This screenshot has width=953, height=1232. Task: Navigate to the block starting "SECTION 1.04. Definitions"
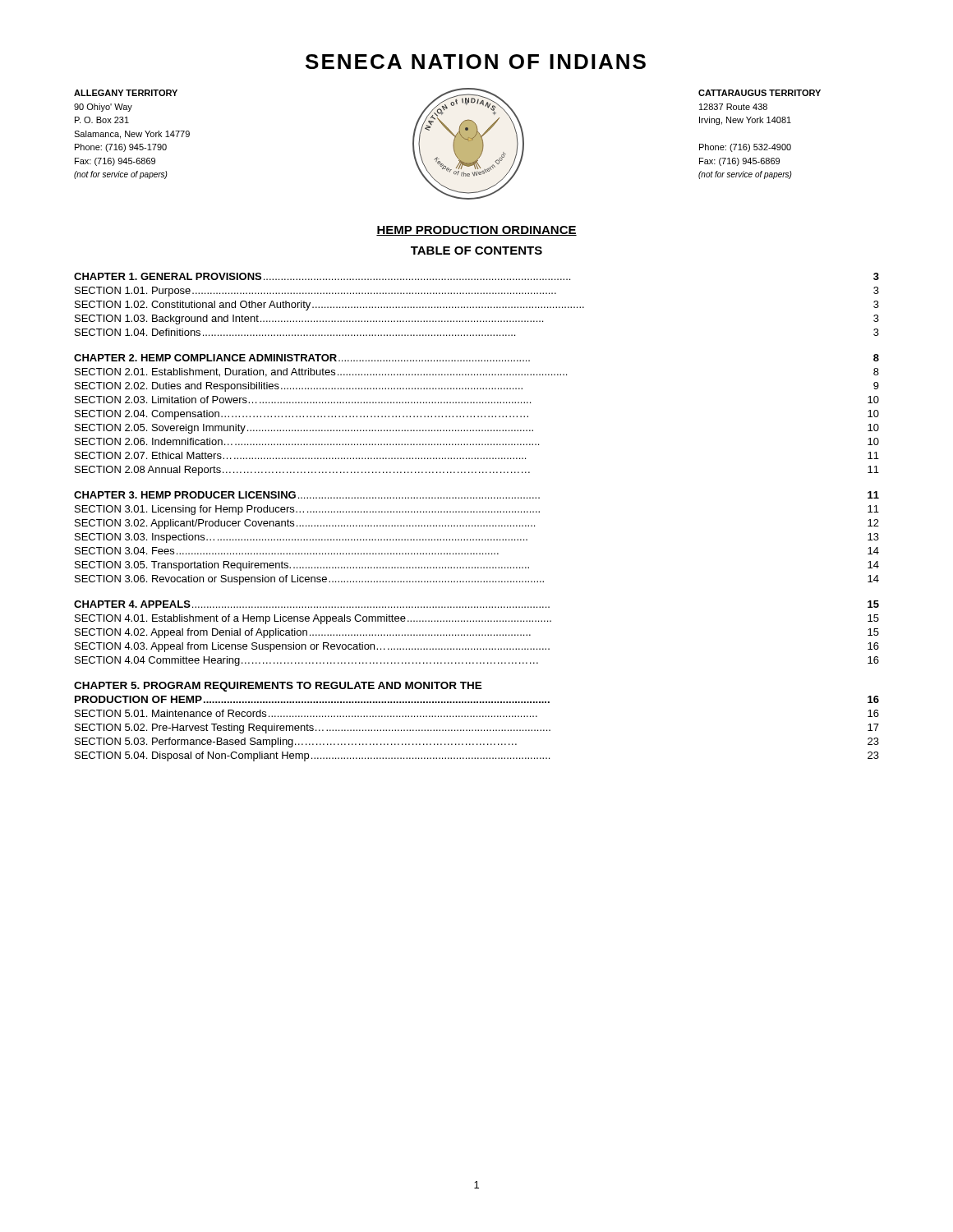[476, 332]
